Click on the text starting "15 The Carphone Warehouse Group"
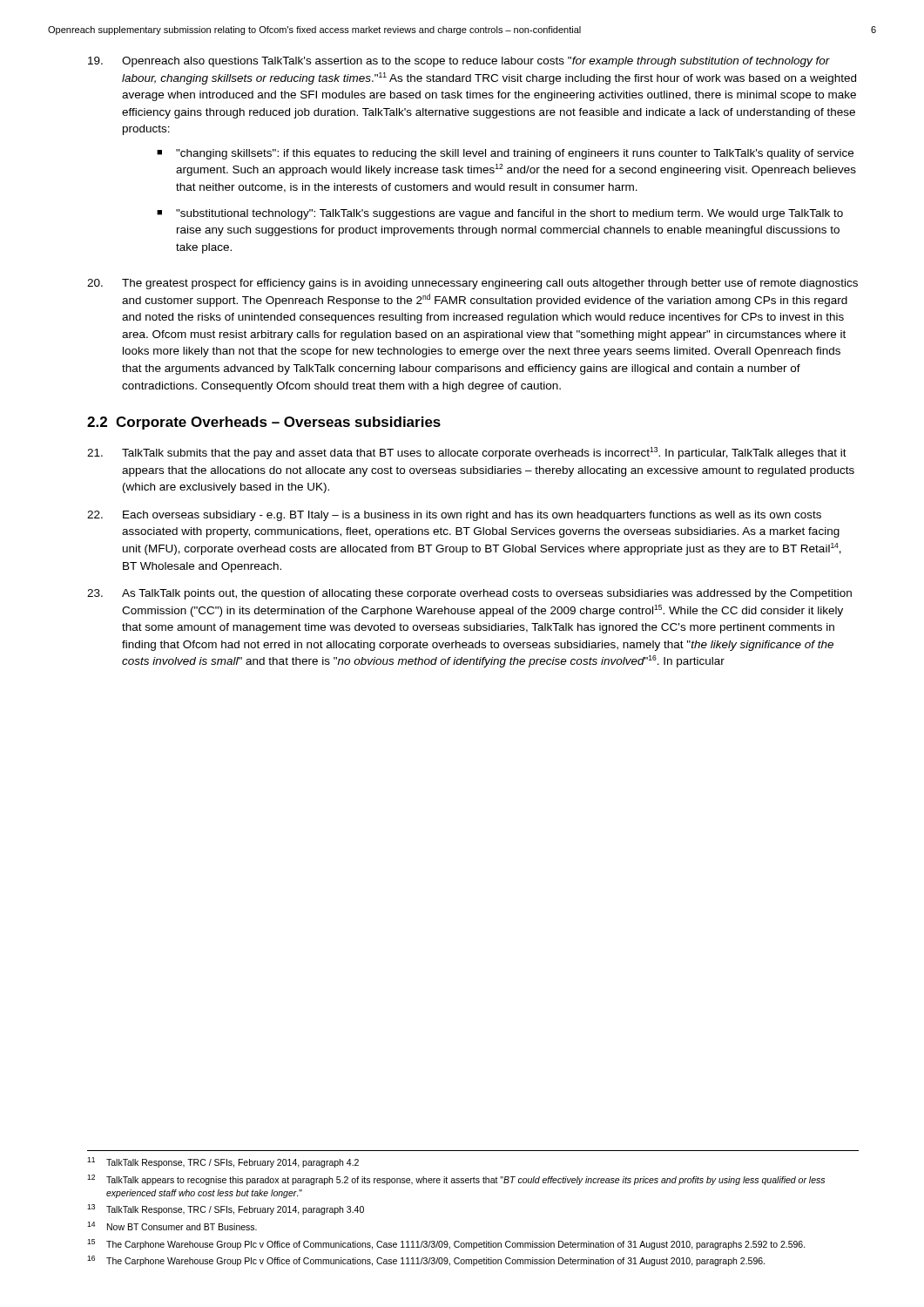 click(473, 1244)
